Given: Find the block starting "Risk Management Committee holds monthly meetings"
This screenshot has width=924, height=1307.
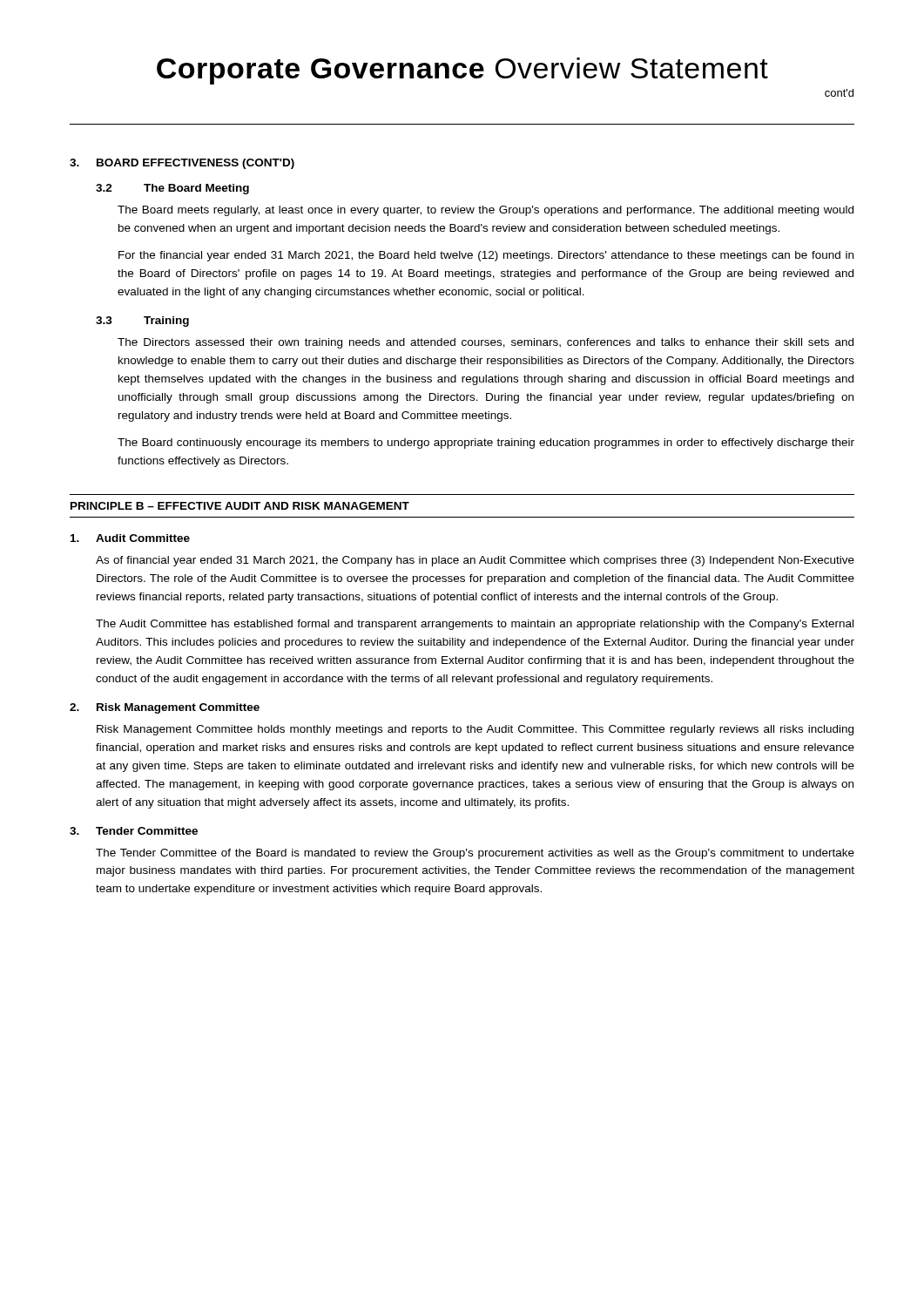Looking at the screenshot, I should click(x=475, y=765).
